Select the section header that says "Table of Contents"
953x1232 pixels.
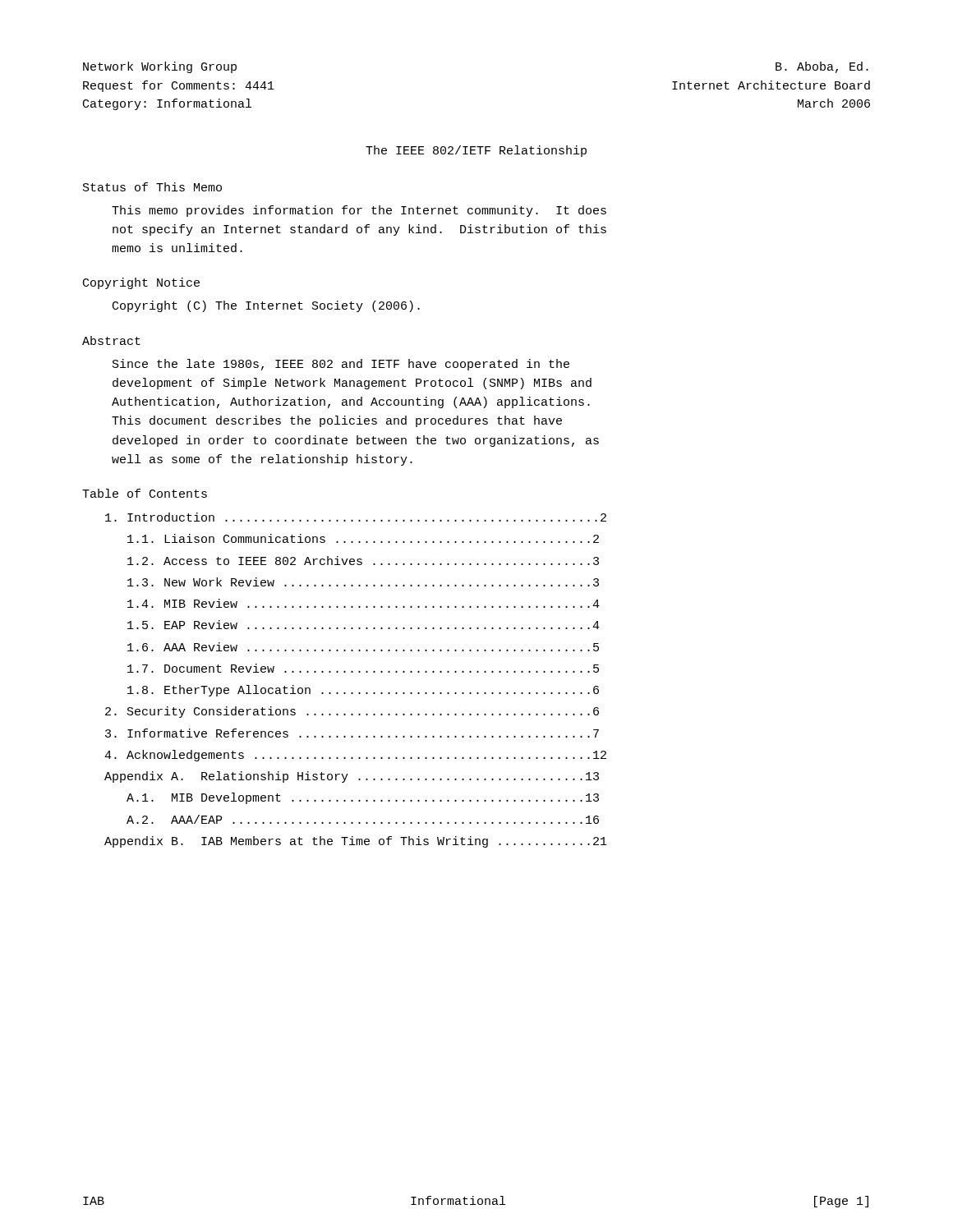(x=145, y=495)
